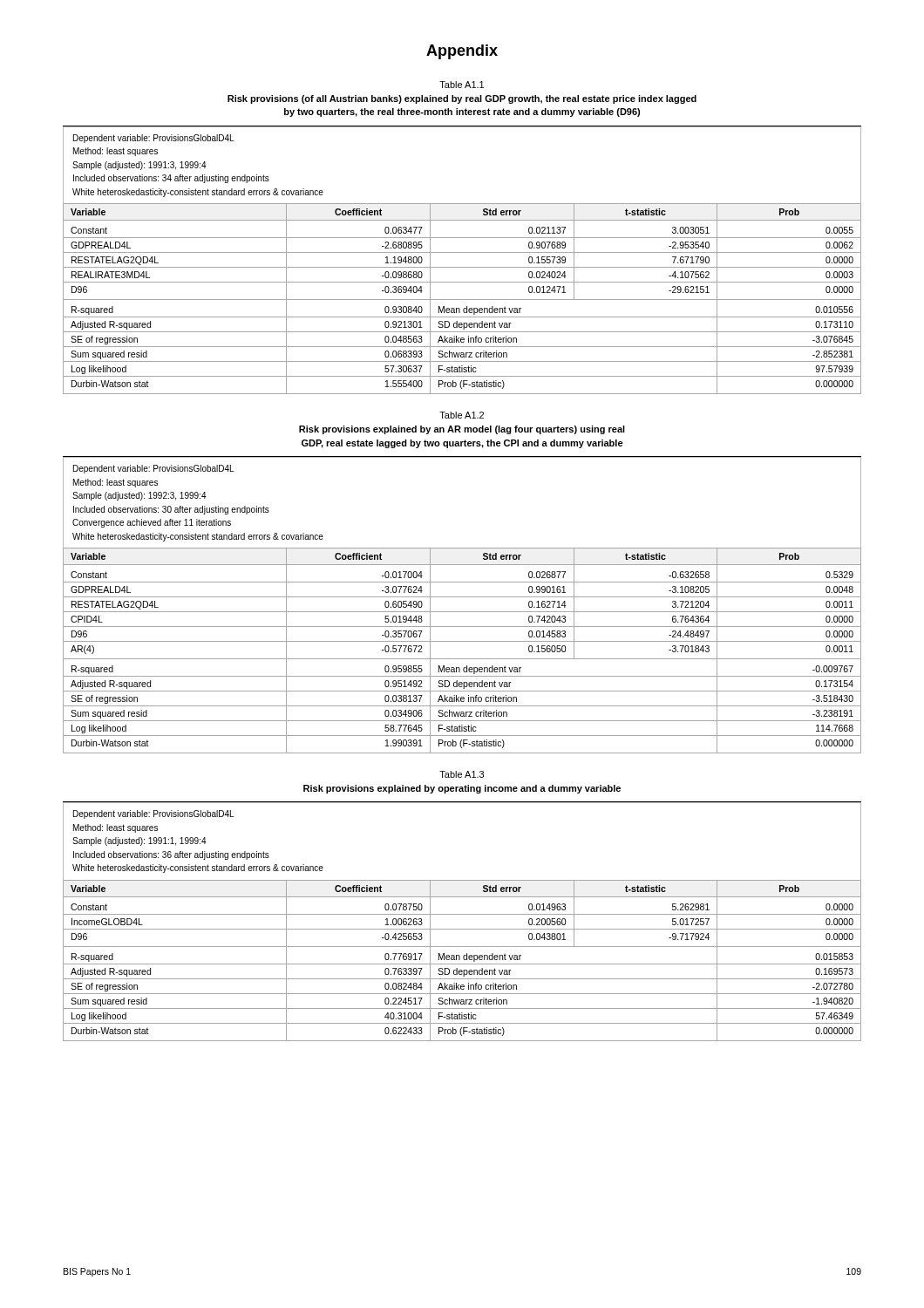Select the element starting "Table A1.3"
The height and width of the screenshot is (1308, 924).
[462, 774]
